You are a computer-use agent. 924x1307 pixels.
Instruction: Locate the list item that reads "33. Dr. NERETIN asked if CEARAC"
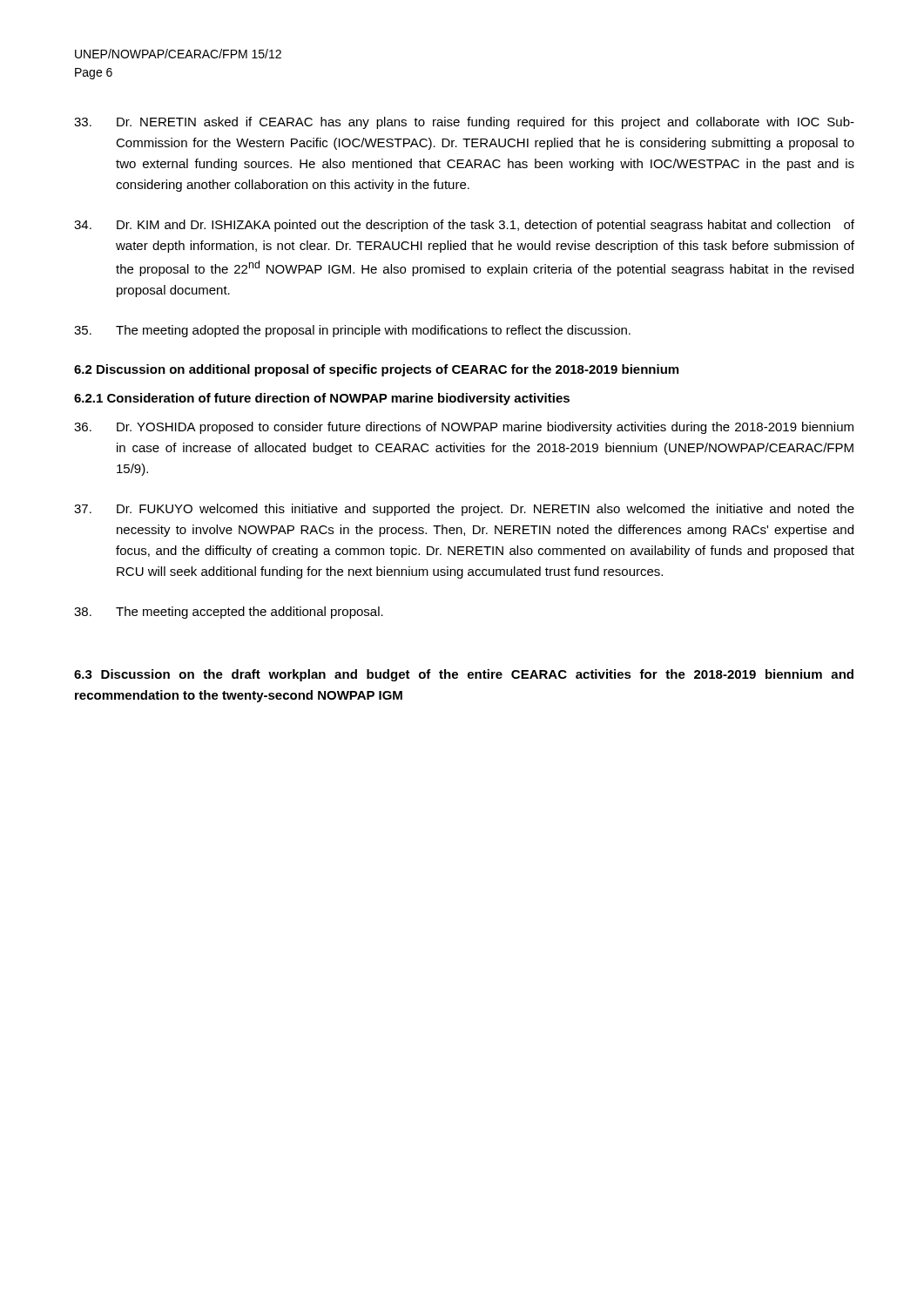[x=464, y=153]
